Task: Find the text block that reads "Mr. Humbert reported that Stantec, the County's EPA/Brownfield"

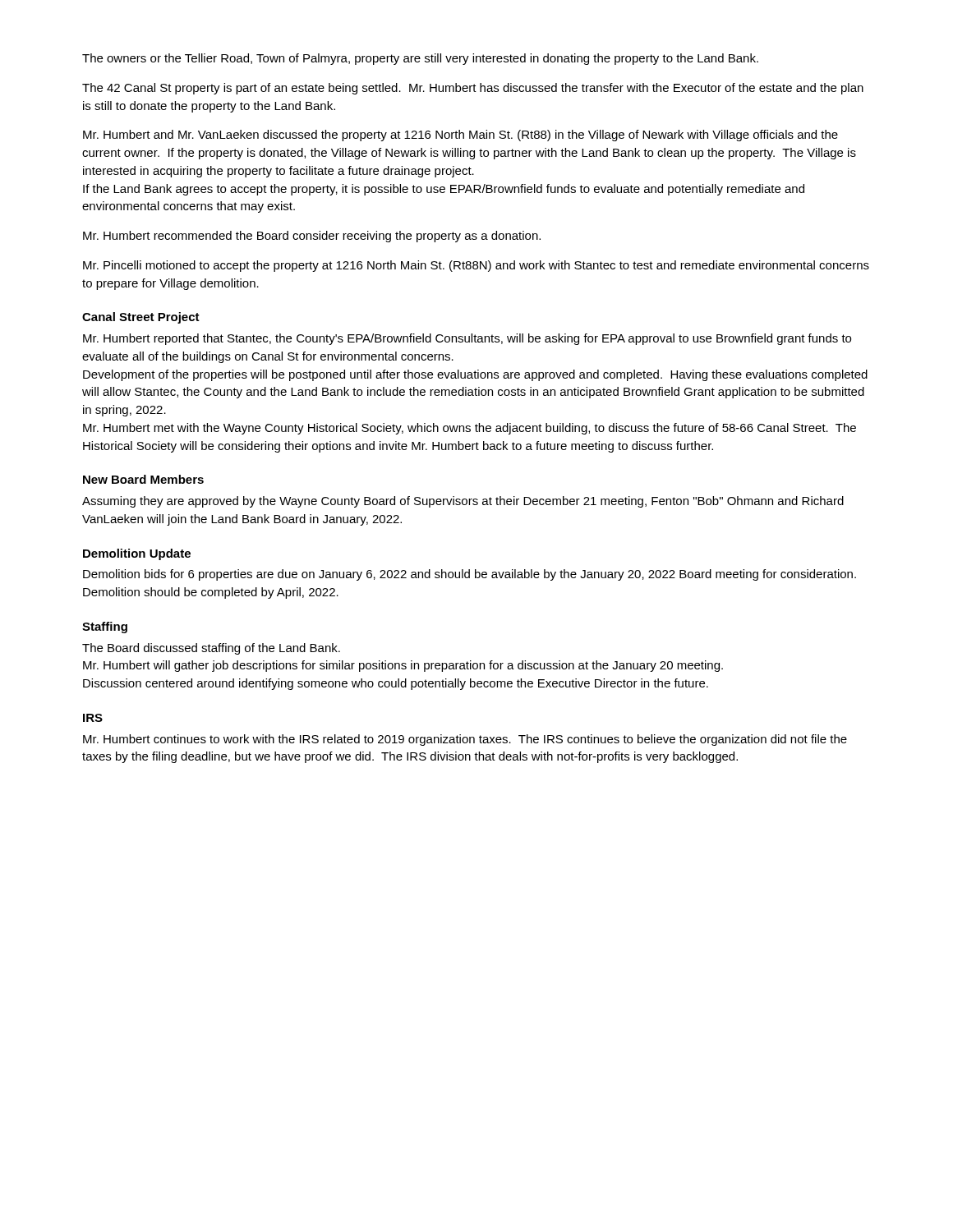Action: click(x=475, y=392)
